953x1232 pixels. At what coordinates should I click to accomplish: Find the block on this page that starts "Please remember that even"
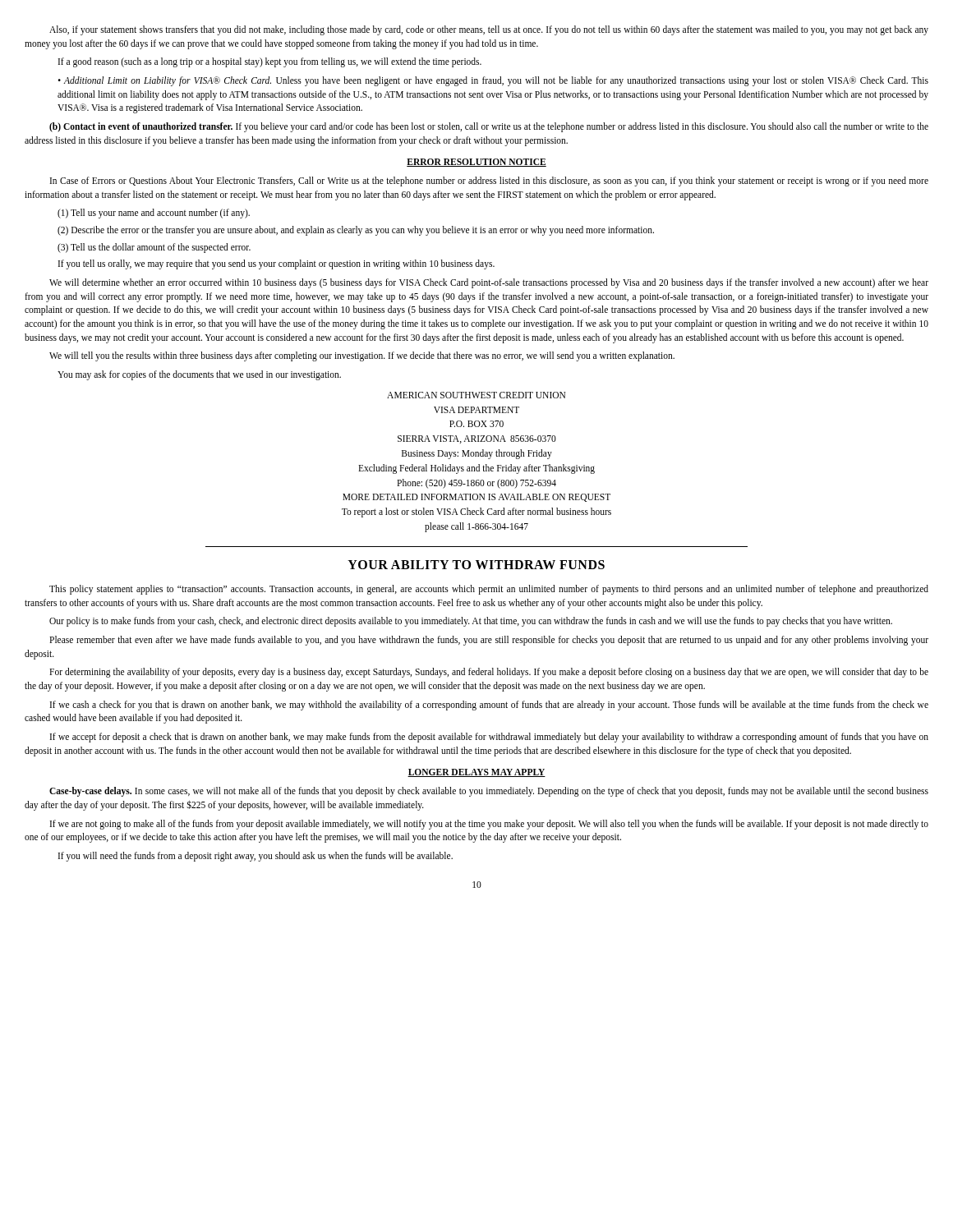tap(476, 647)
